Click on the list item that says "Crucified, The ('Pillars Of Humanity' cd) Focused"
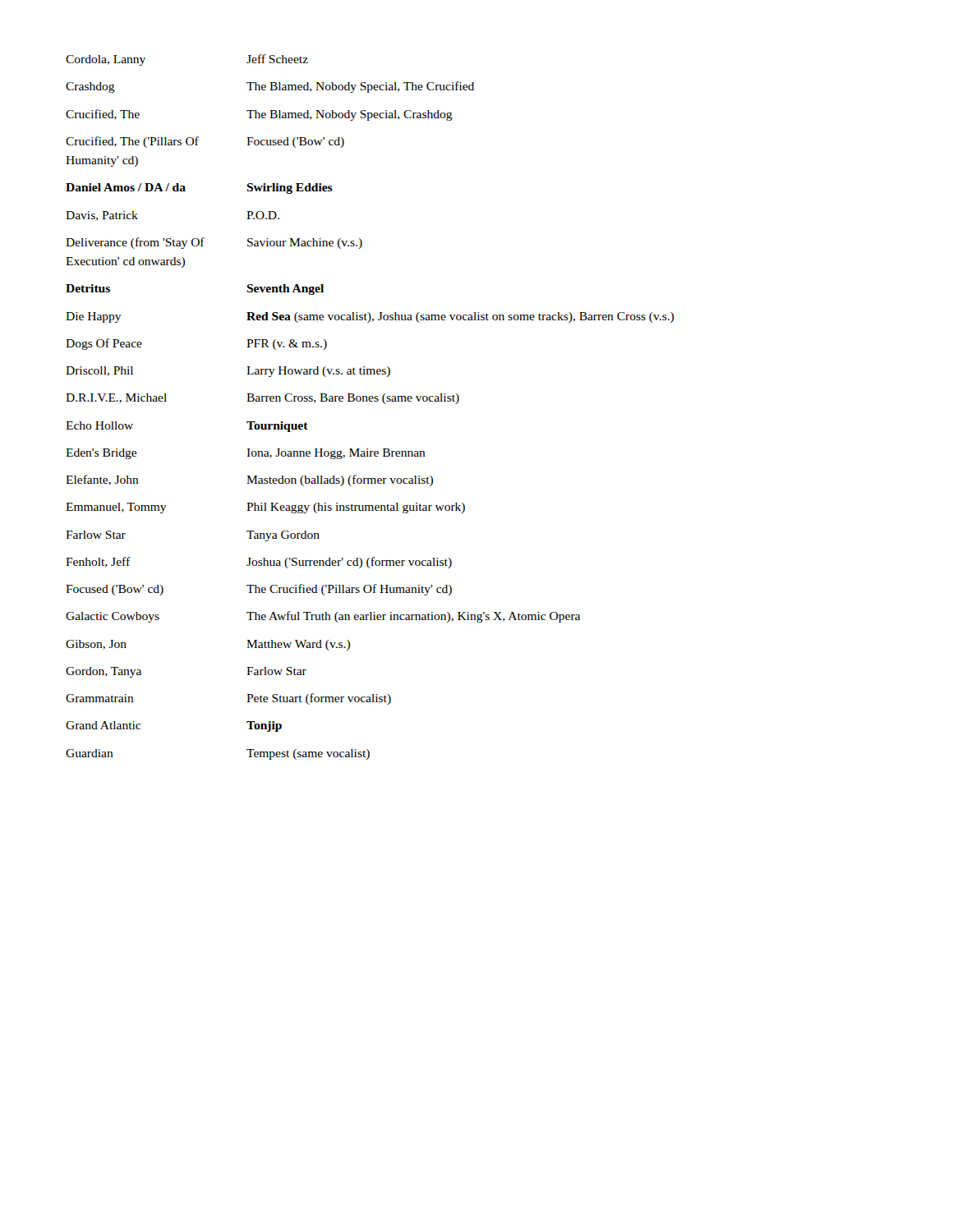 point(137,143)
